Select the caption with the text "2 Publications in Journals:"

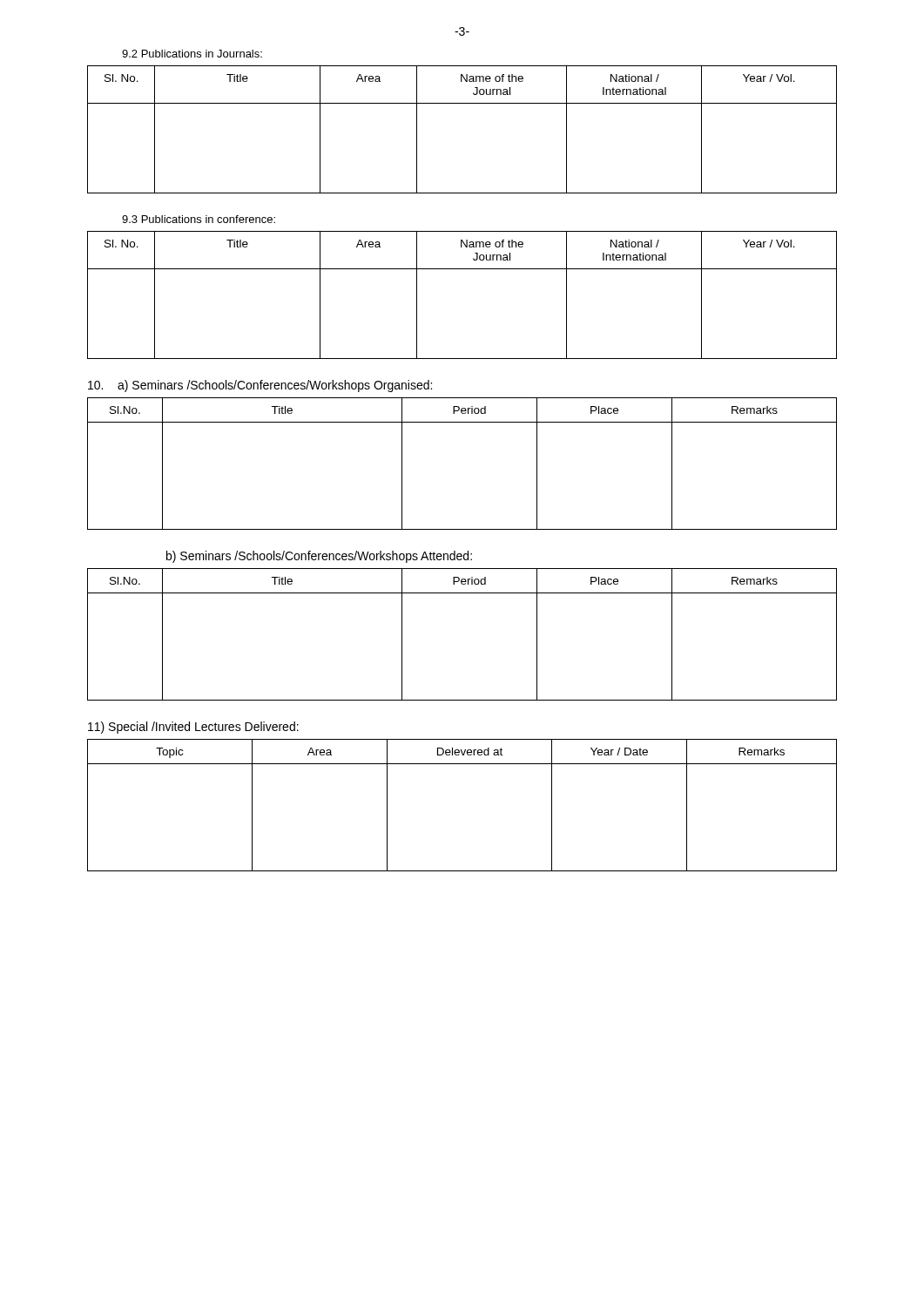[x=192, y=54]
